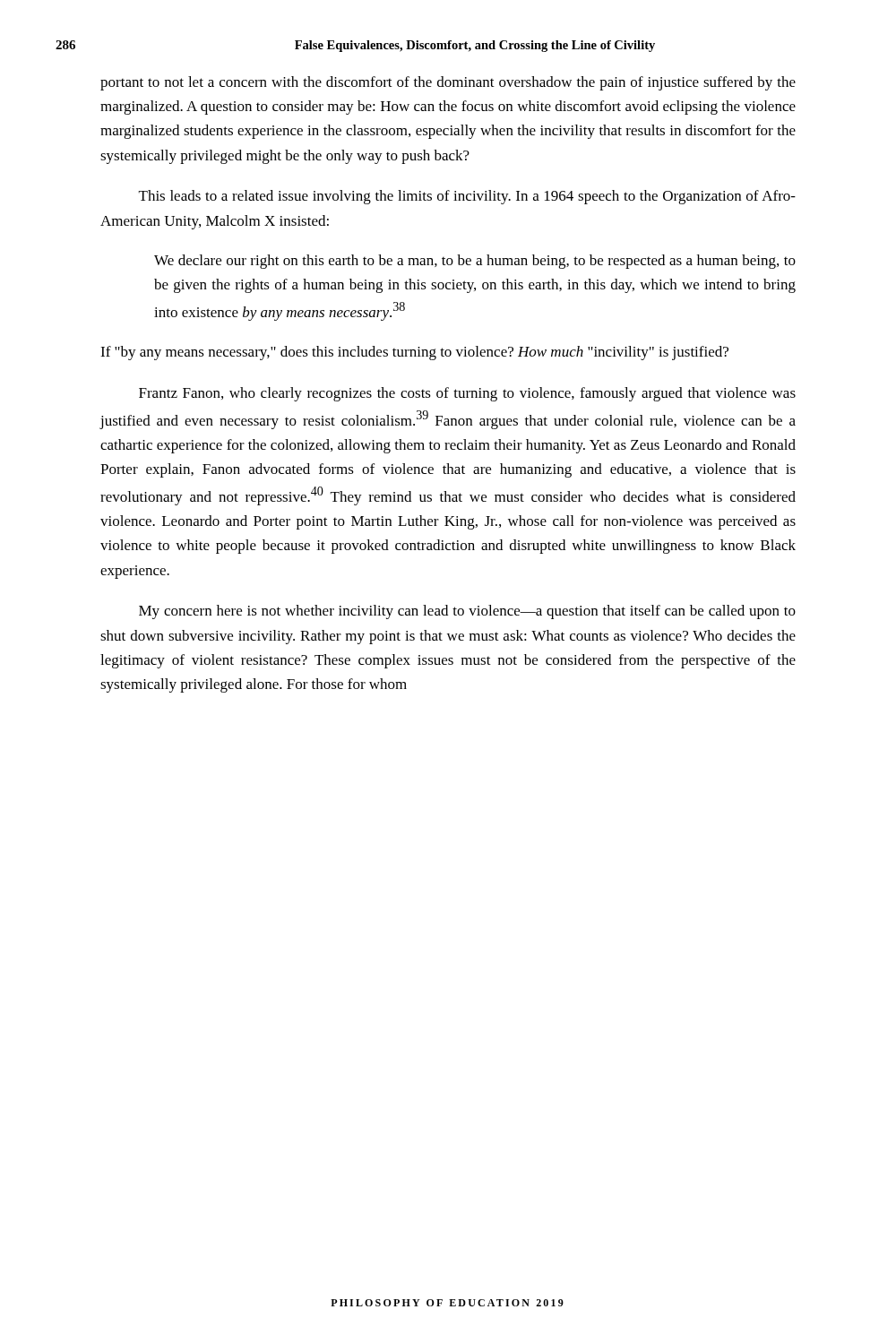This screenshot has height=1344, width=896.
Task: Click on the text block that reads "Frantz Fanon, who"
Action: click(448, 481)
